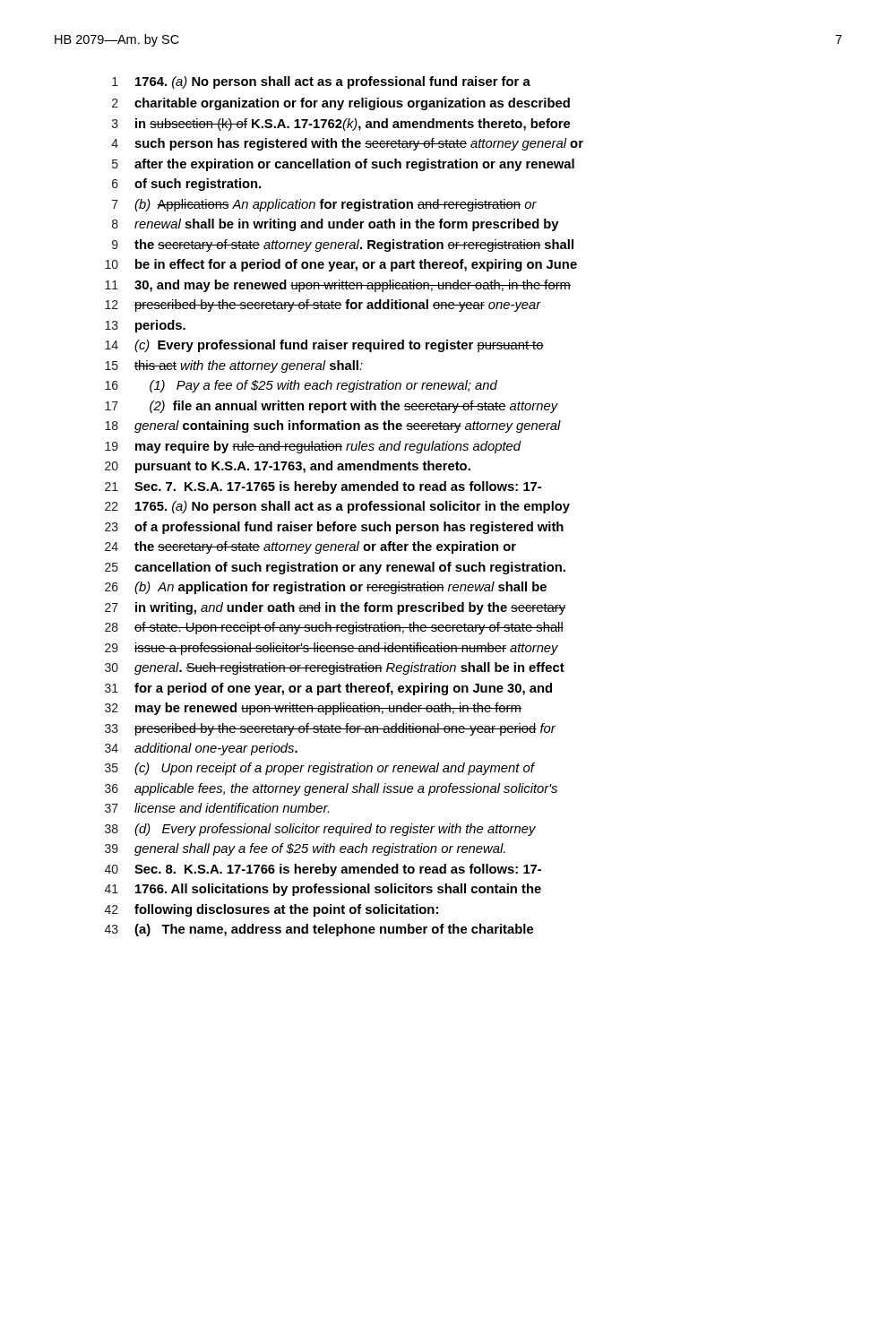Select the text block that reads "14 (c) Every professional"
The height and width of the screenshot is (1344, 896).
point(466,355)
